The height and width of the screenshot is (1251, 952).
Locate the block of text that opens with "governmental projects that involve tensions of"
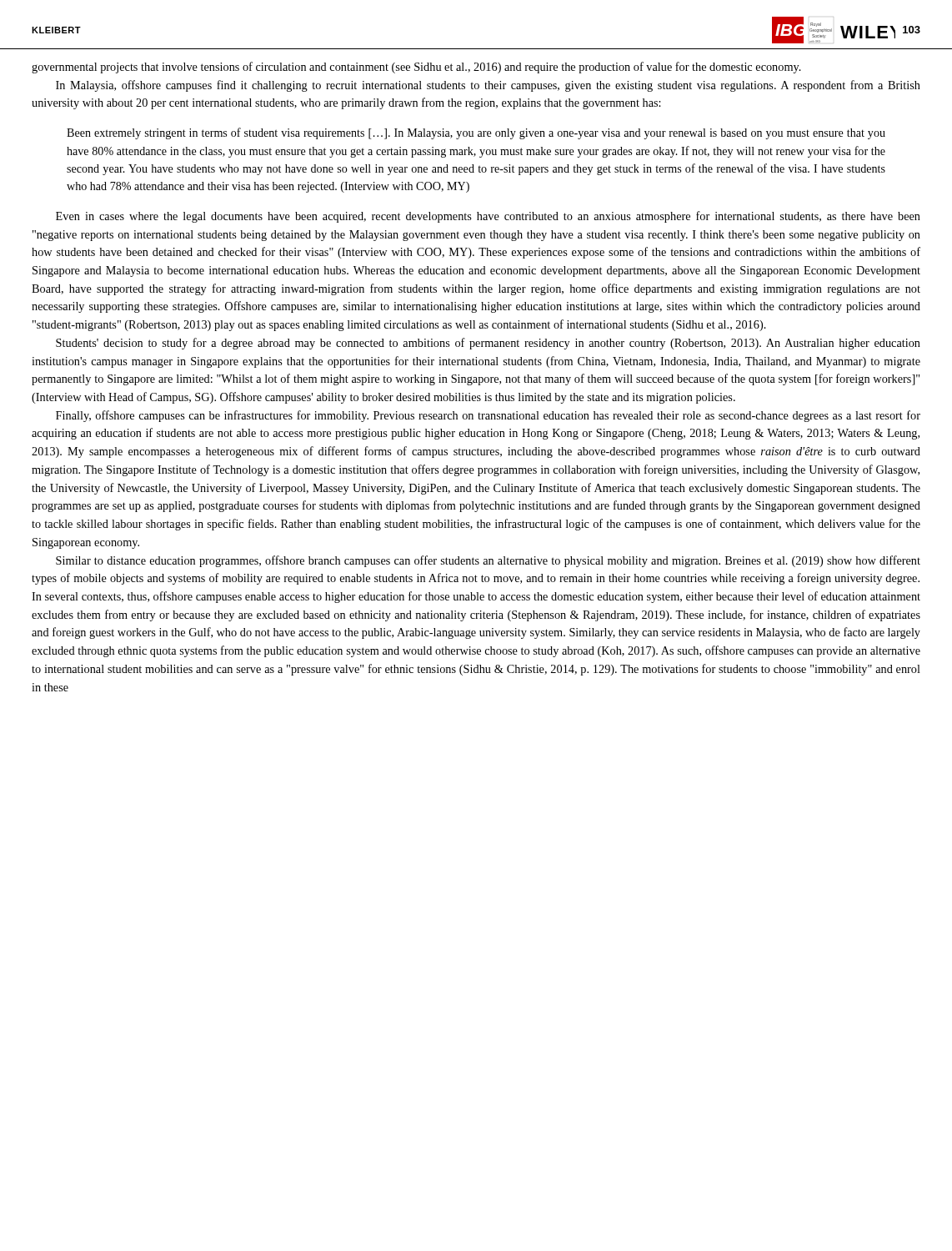pos(476,86)
